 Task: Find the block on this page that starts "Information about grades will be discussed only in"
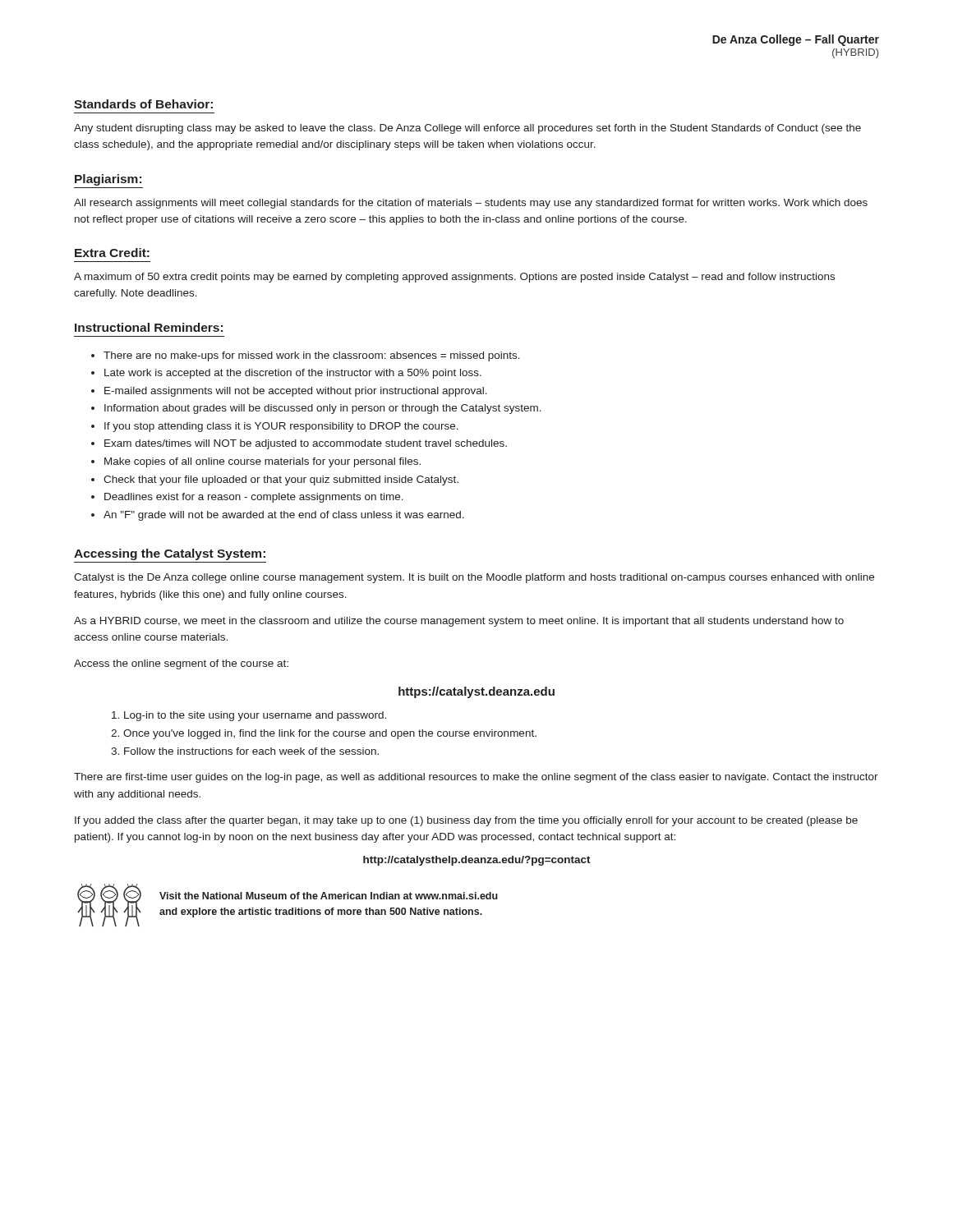[x=323, y=408]
